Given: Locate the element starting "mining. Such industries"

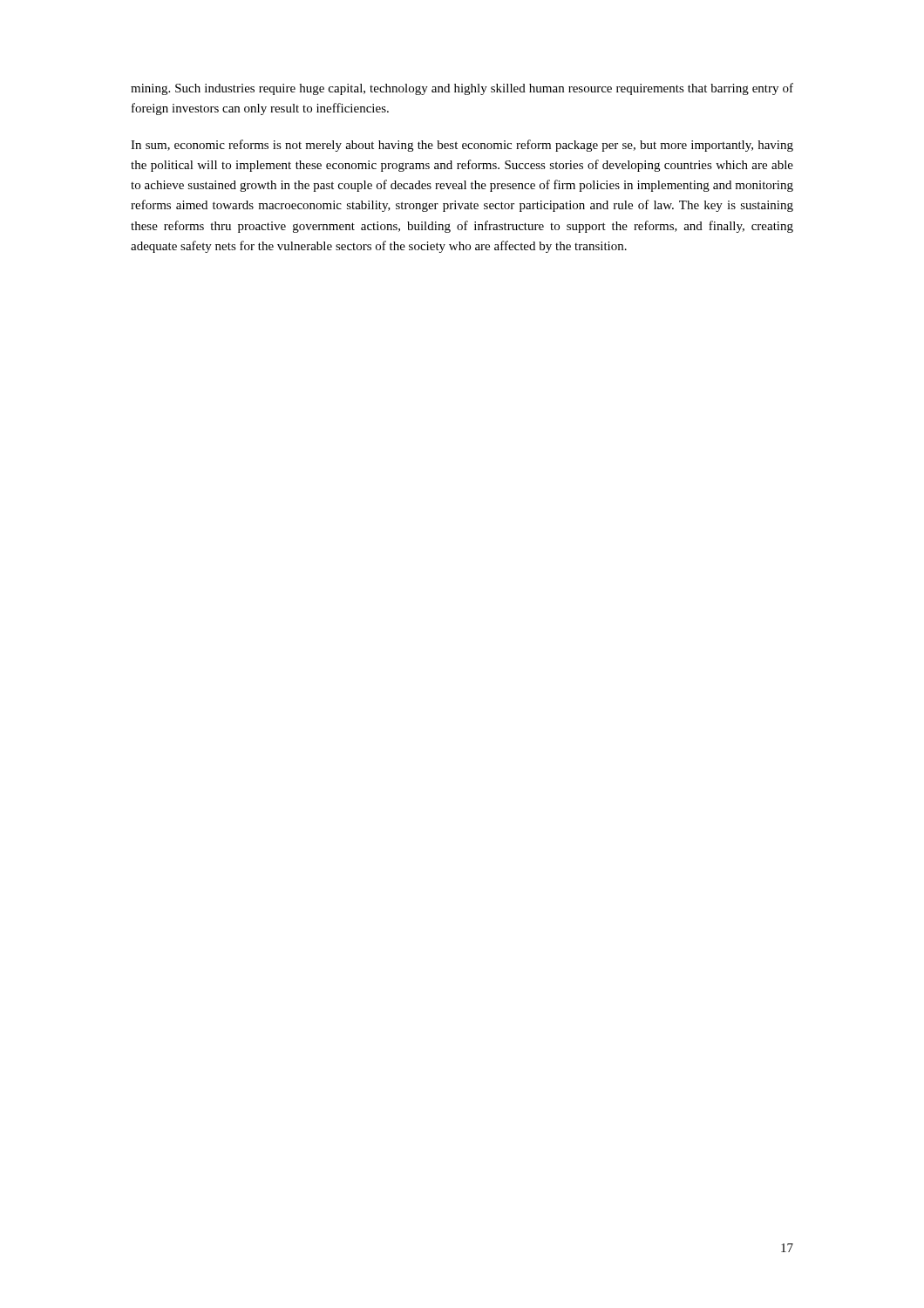Looking at the screenshot, I should 462,98.
